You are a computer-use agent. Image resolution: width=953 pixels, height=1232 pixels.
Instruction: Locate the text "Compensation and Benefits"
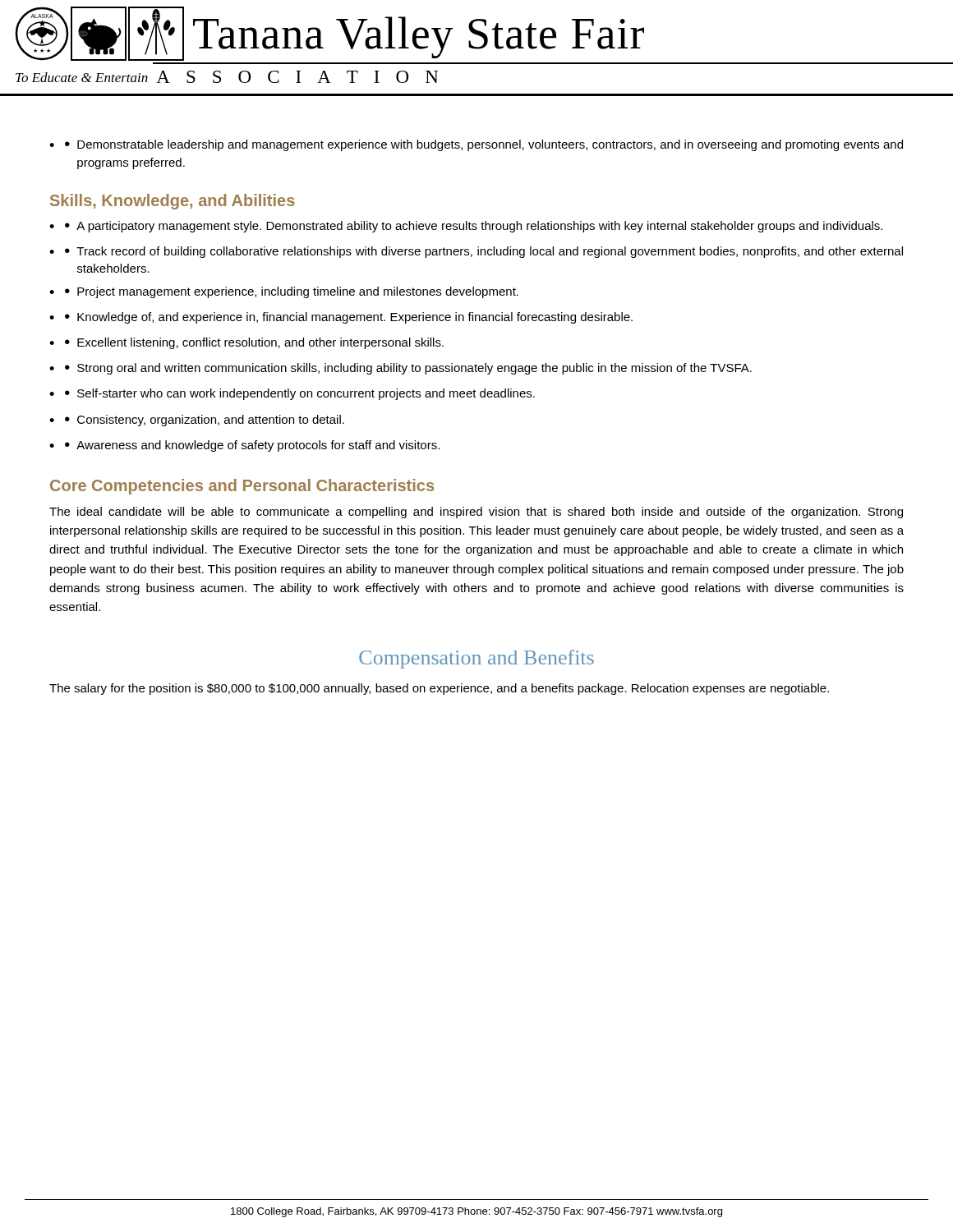click(x=476, y=658)
